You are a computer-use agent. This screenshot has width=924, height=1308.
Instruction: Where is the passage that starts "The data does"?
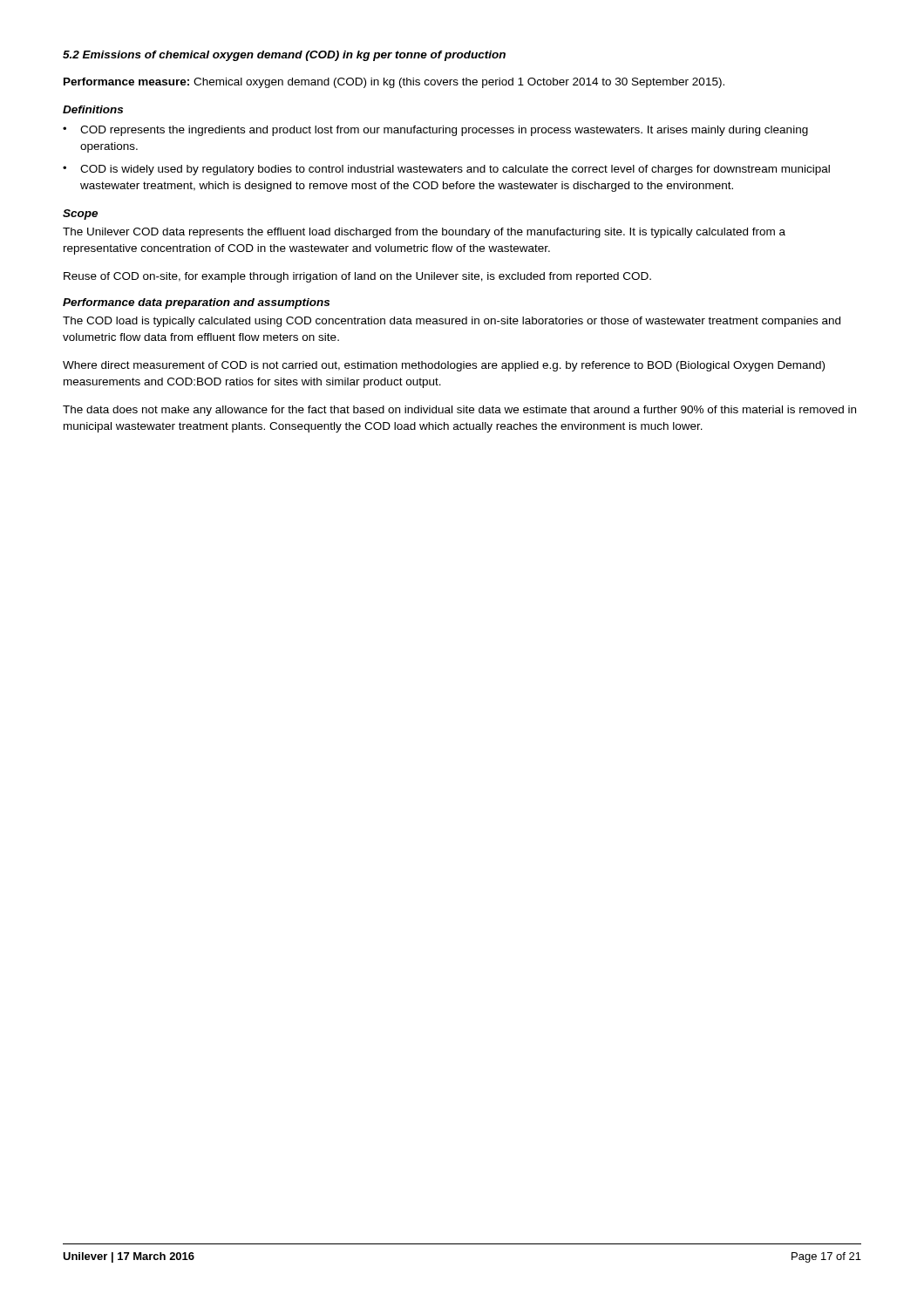460,418
